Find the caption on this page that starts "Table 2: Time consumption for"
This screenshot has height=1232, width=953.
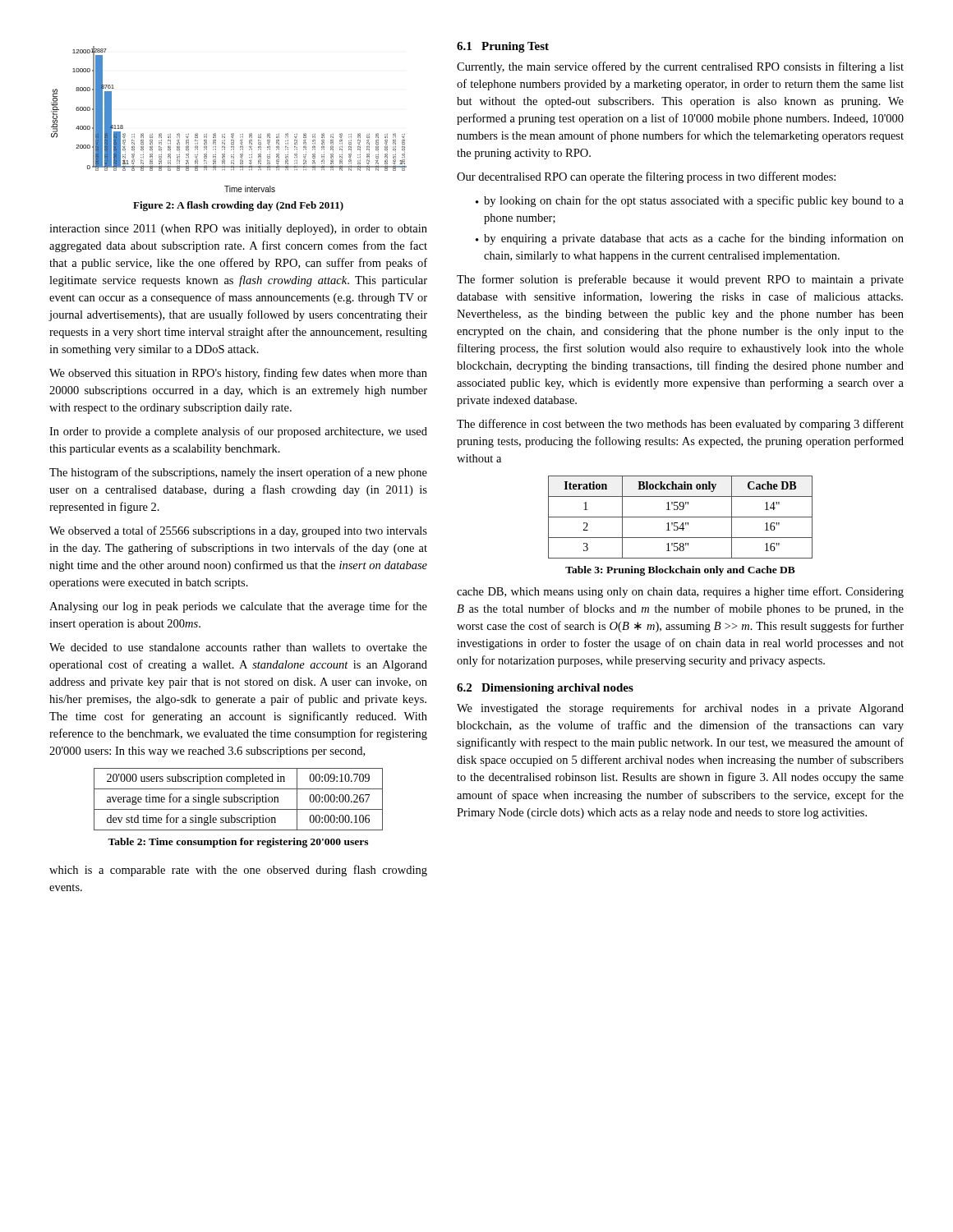tap(238, 842)
